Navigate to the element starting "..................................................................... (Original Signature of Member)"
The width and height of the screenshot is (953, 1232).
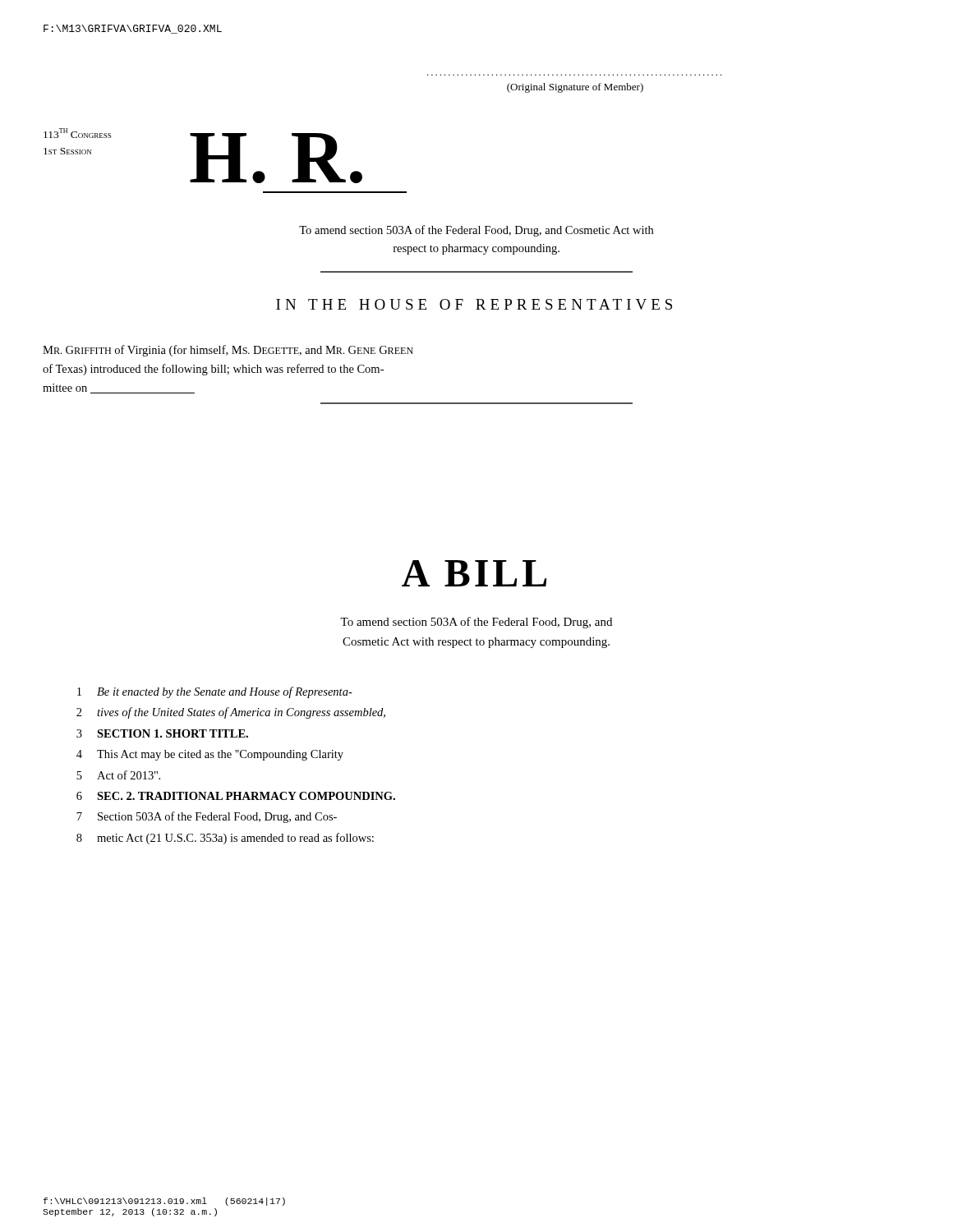575,80
